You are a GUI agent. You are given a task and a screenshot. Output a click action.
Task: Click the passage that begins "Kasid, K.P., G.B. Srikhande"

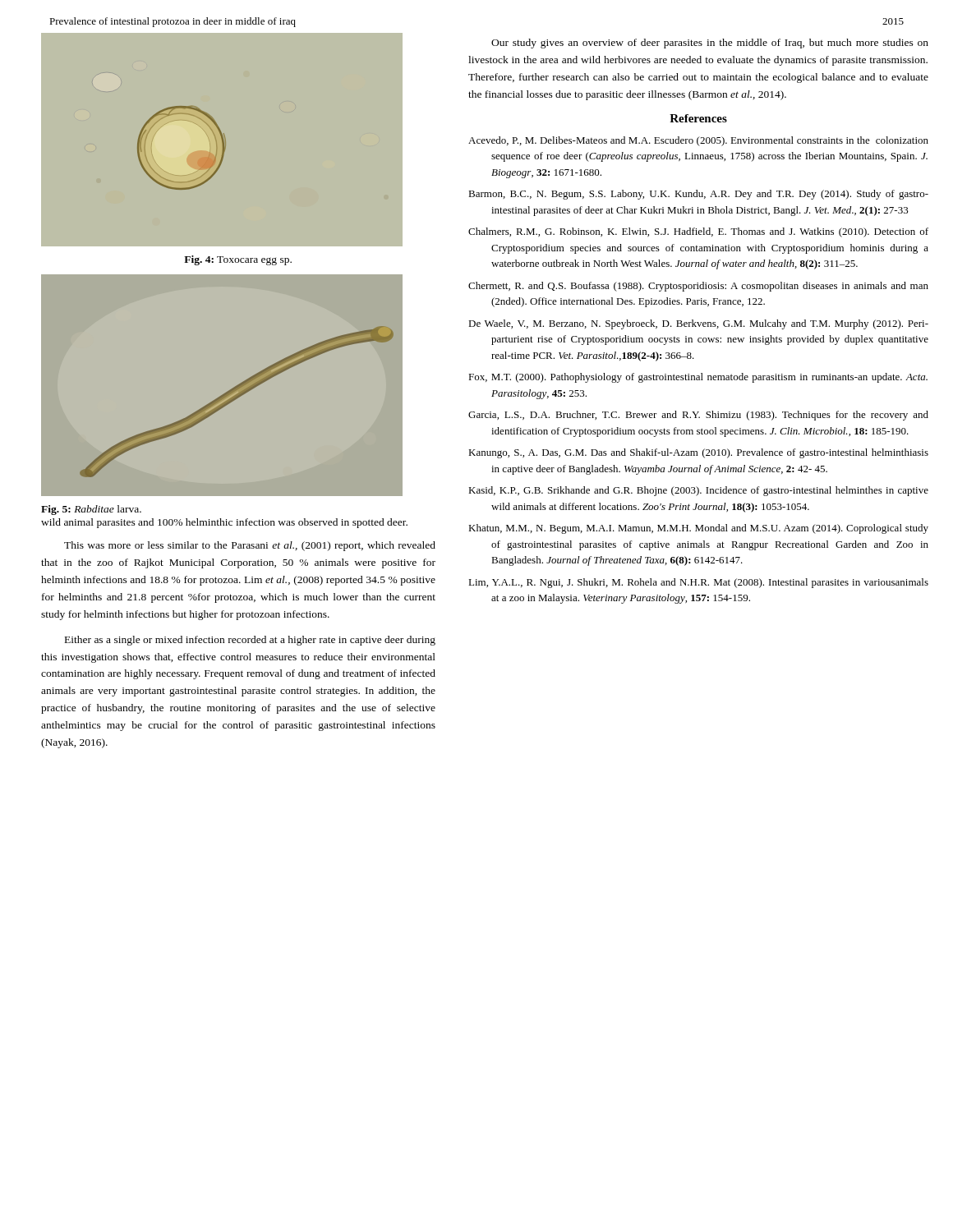coord(698,498)
